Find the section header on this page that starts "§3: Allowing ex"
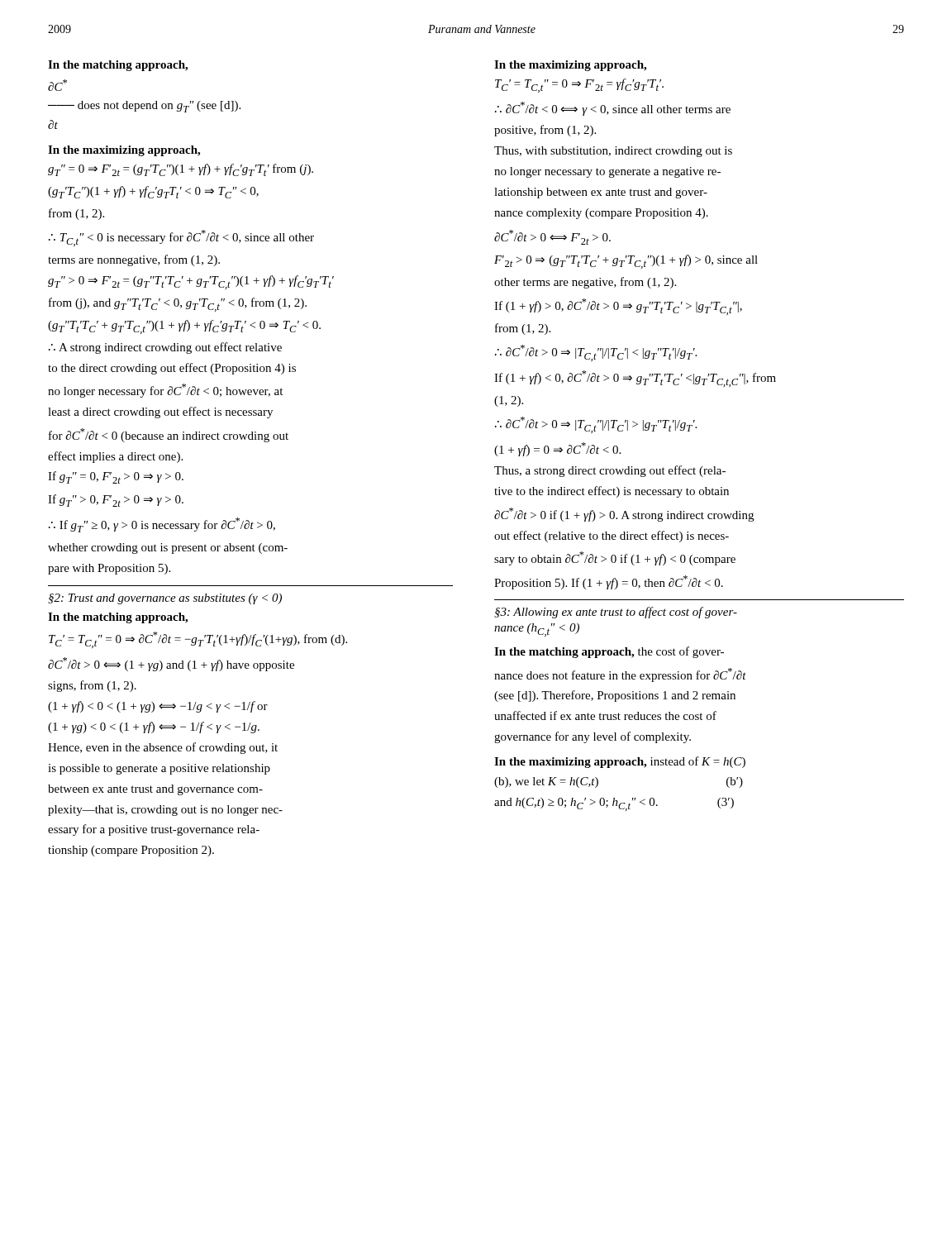The image size is (952, 1240). pos(616,612)
